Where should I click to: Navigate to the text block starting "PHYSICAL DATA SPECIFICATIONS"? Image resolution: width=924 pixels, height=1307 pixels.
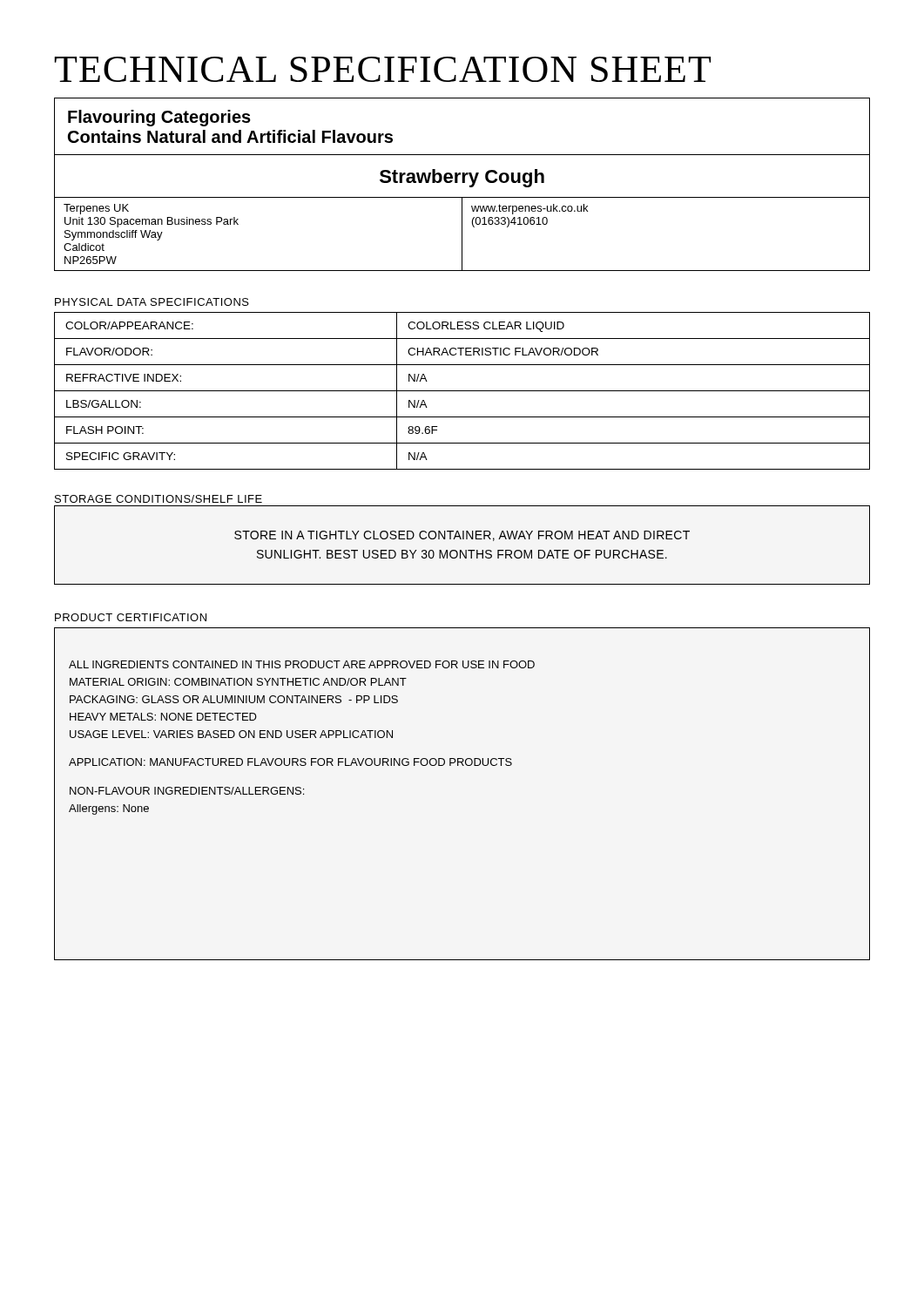(152, 302)
